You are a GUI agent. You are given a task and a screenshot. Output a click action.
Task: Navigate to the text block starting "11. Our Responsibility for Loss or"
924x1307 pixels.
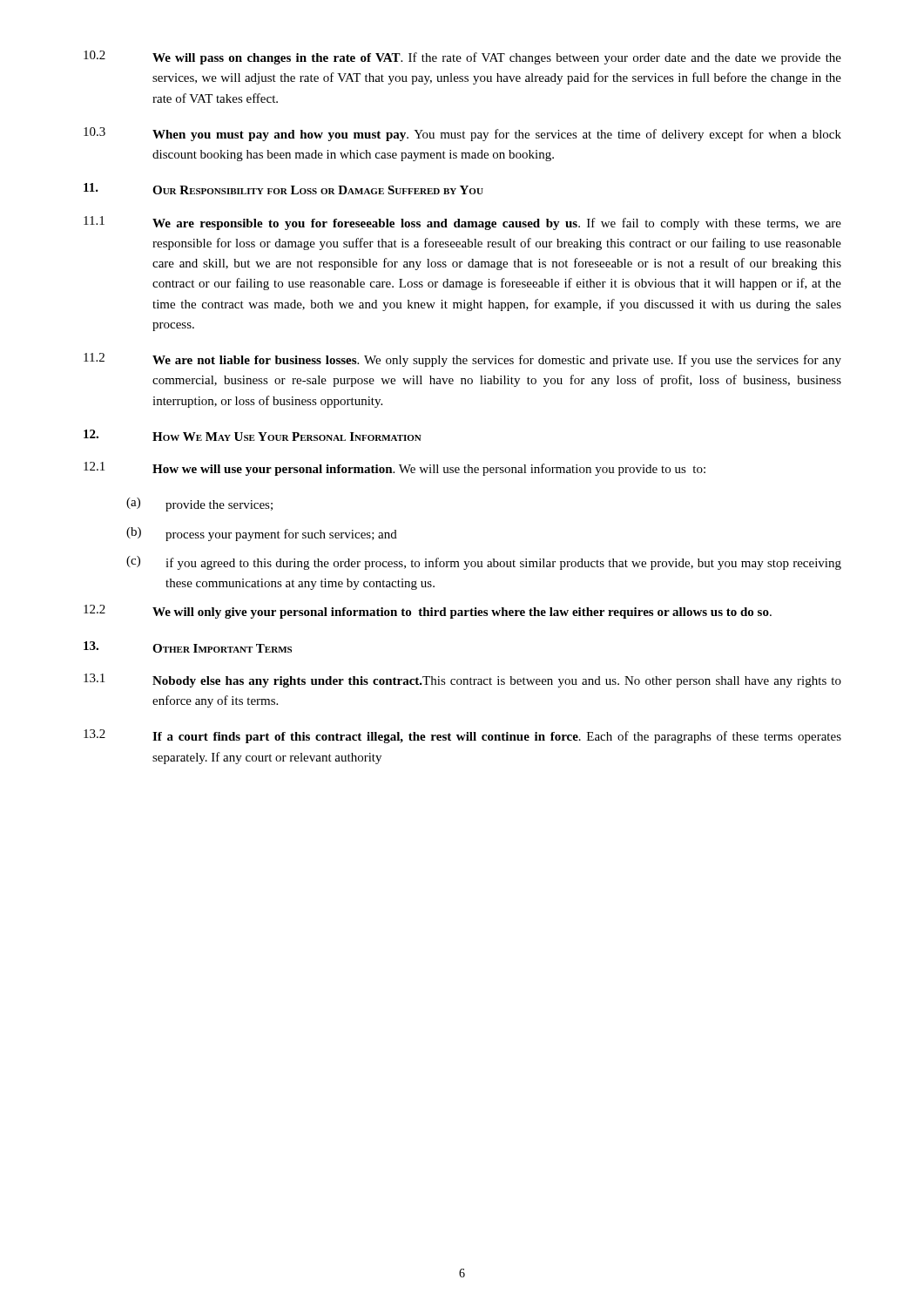[462, 191]
